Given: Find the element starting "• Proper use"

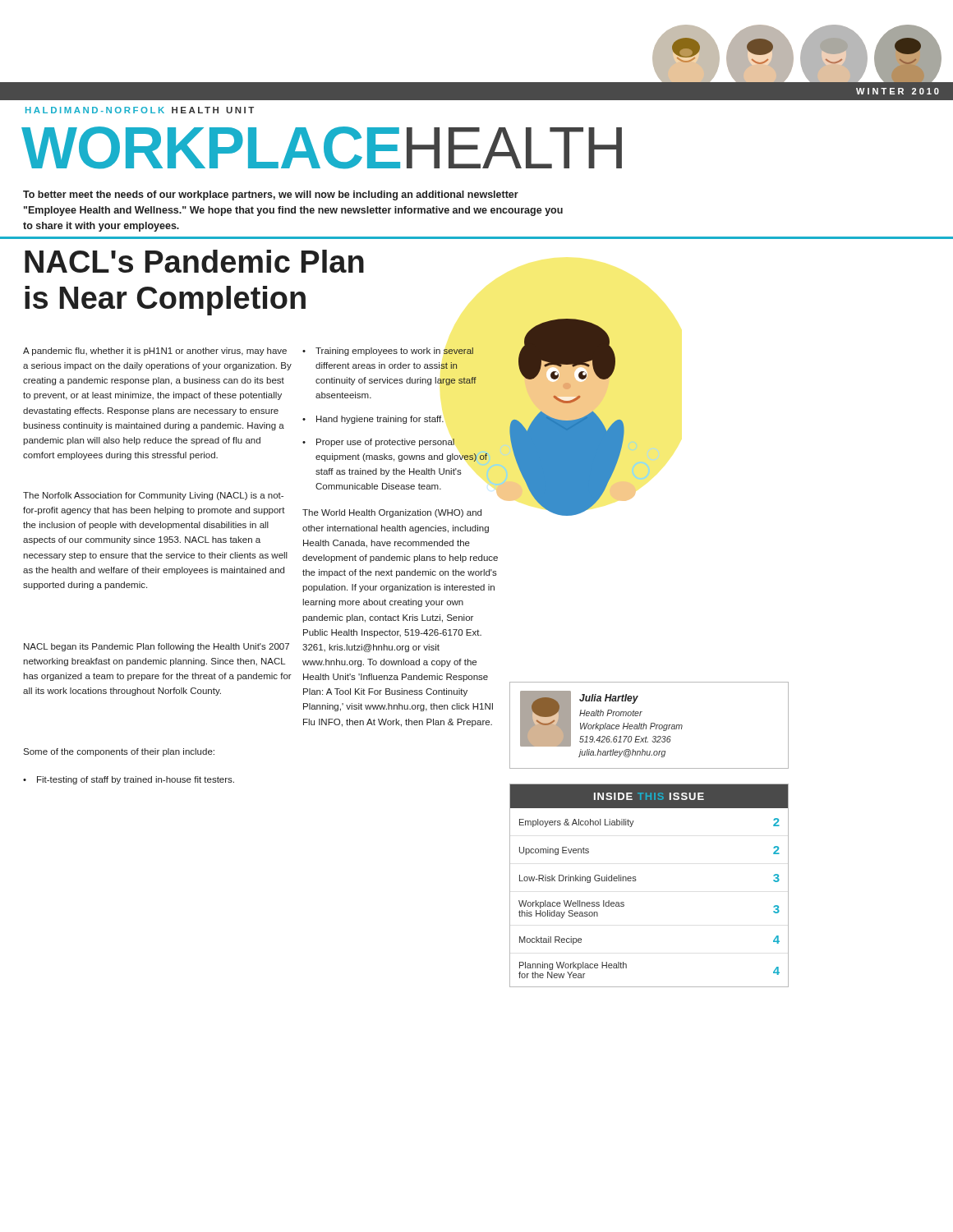Looking at the screenshot, I should pyautogui.click(x=395, y=463).
